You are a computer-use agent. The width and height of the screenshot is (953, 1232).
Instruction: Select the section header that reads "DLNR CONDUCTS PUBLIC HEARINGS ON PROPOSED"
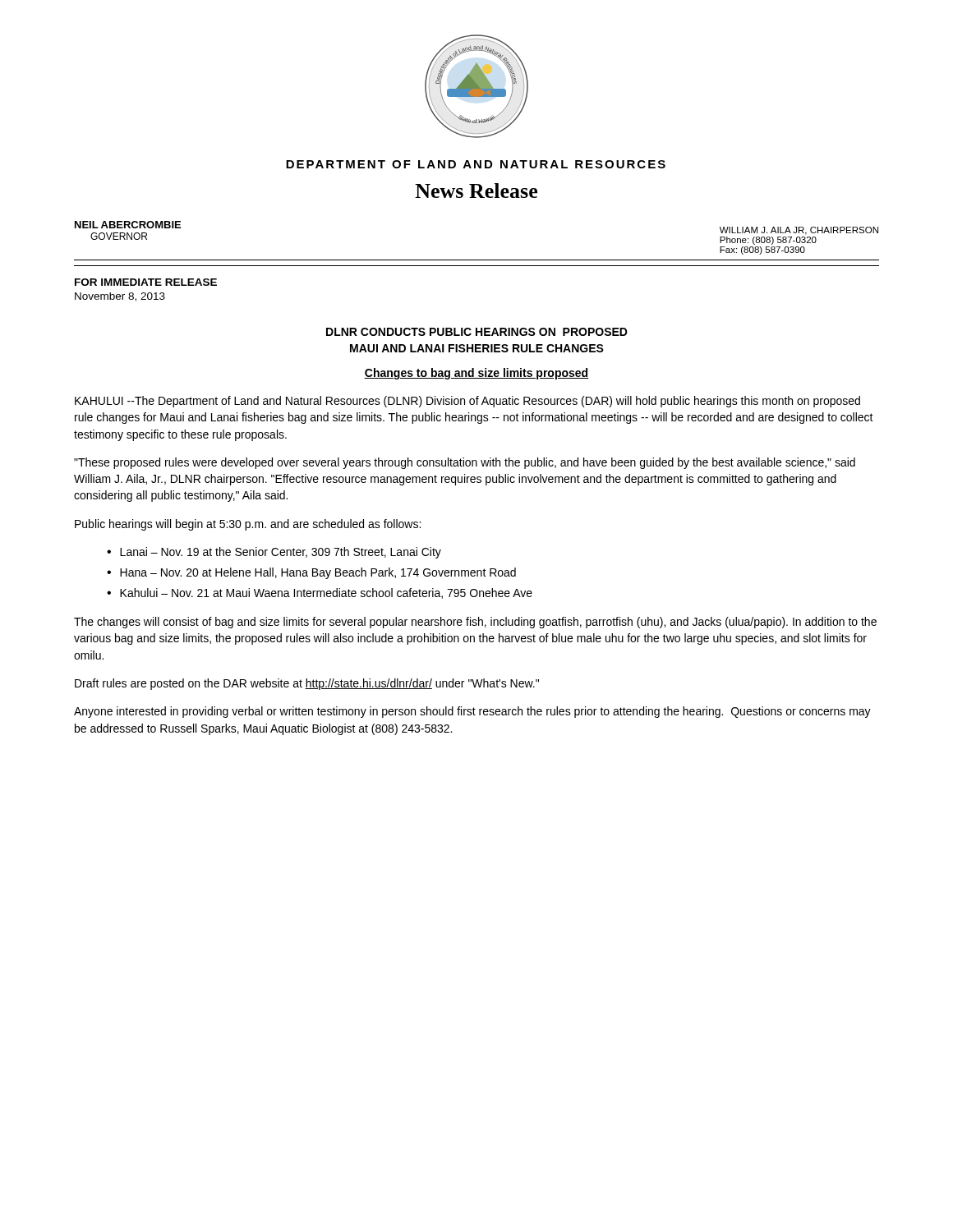pos(476,332)
